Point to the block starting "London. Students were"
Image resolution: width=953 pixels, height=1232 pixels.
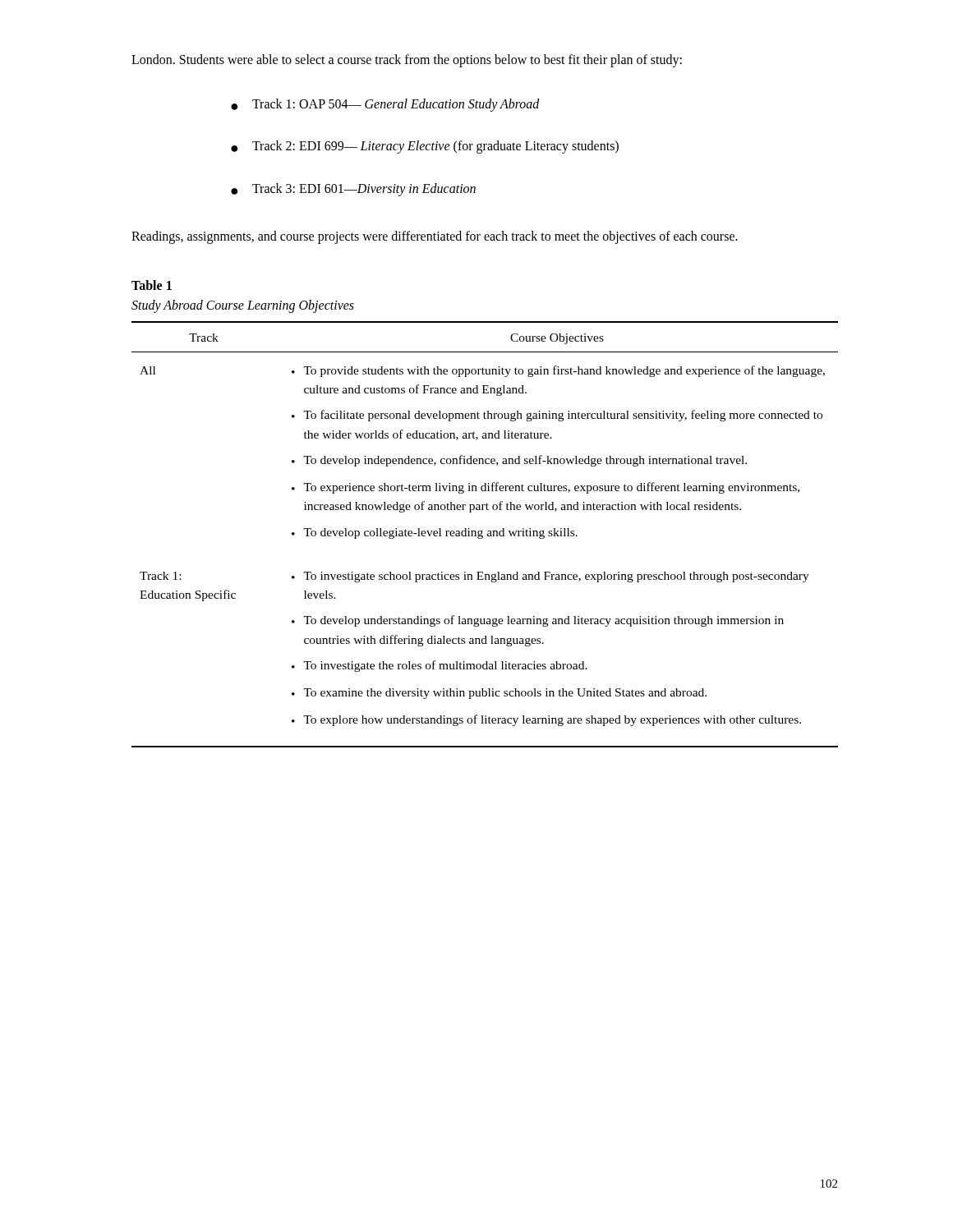[407, 60]
